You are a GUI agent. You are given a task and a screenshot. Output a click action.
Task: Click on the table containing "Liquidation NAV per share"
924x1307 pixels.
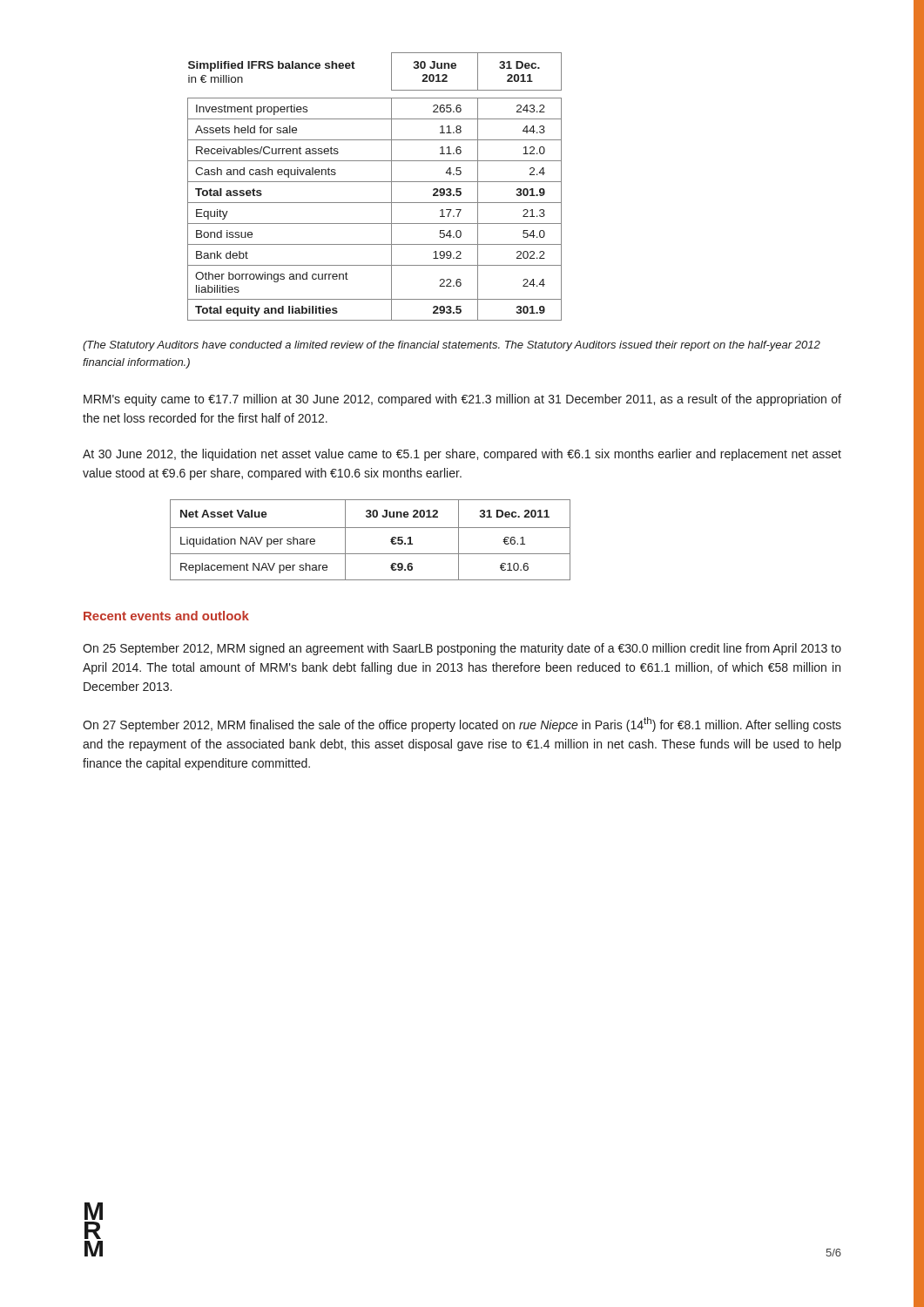(506, 539)
